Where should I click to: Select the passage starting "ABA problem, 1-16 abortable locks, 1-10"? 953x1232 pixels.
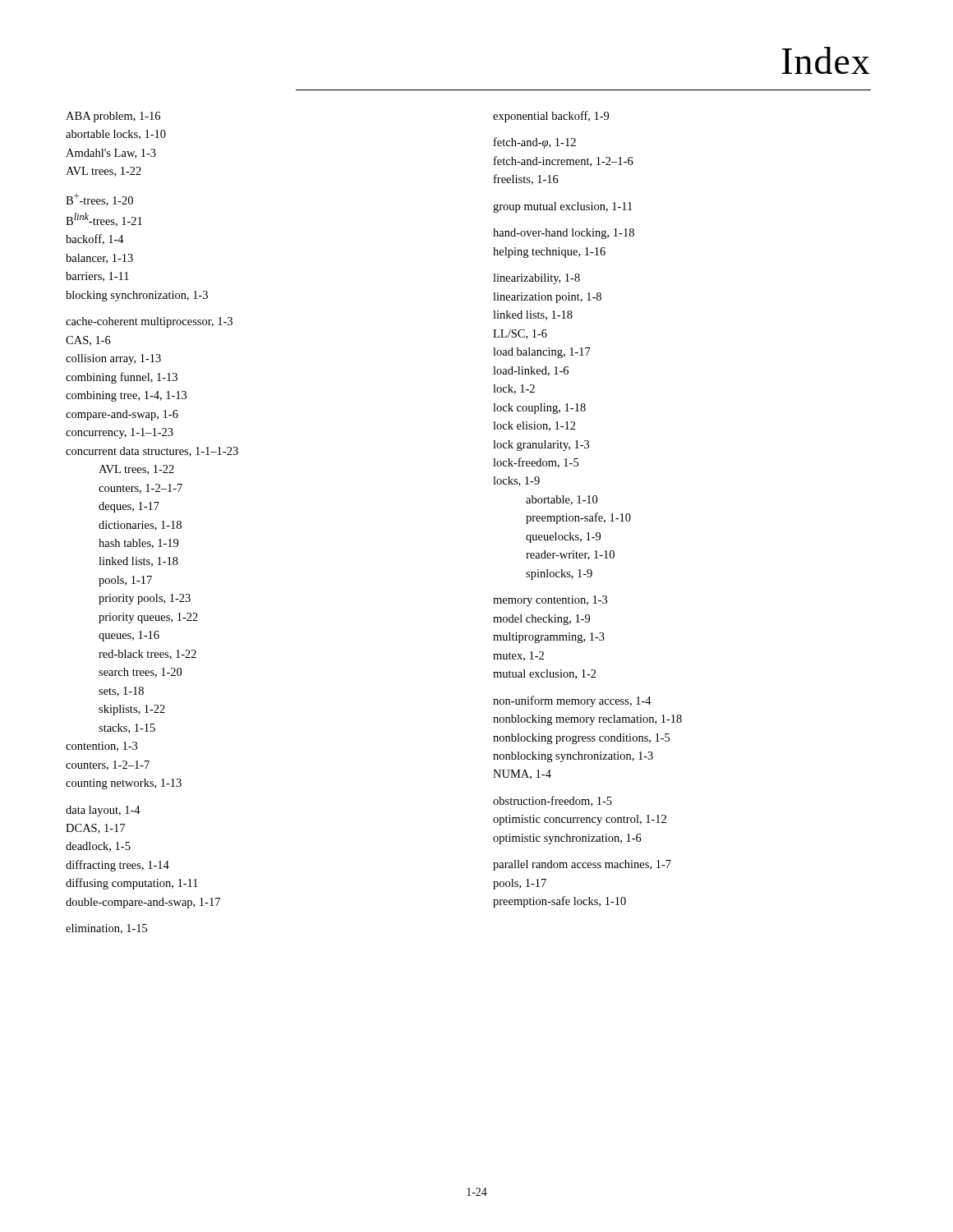click(x=113, y=117)
